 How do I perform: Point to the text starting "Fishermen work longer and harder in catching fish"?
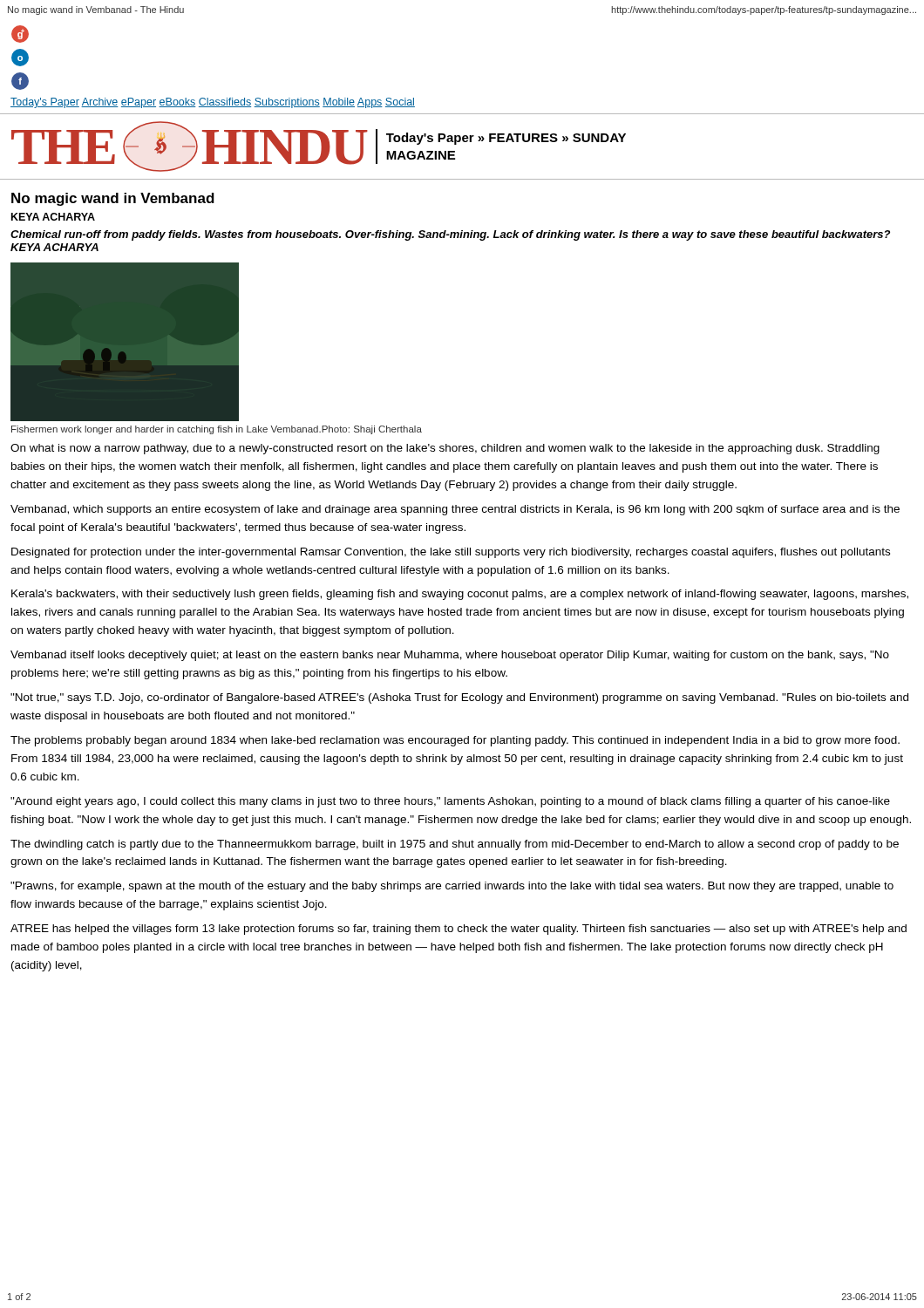(216, 429)
